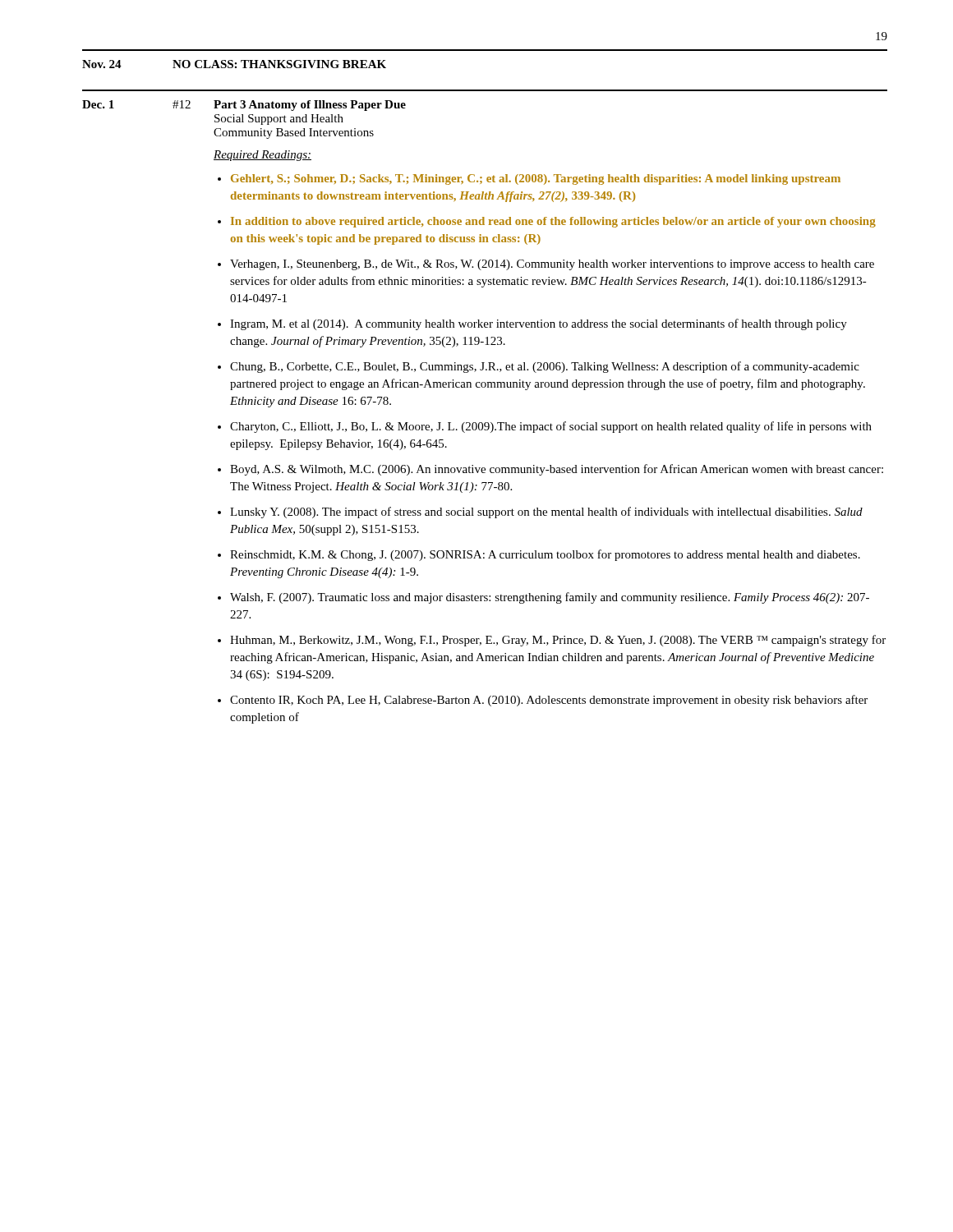
Task: Click on the list item containing "Charyton, C., Elliott, J., Bo, L. &"
Action: (551, 435)
